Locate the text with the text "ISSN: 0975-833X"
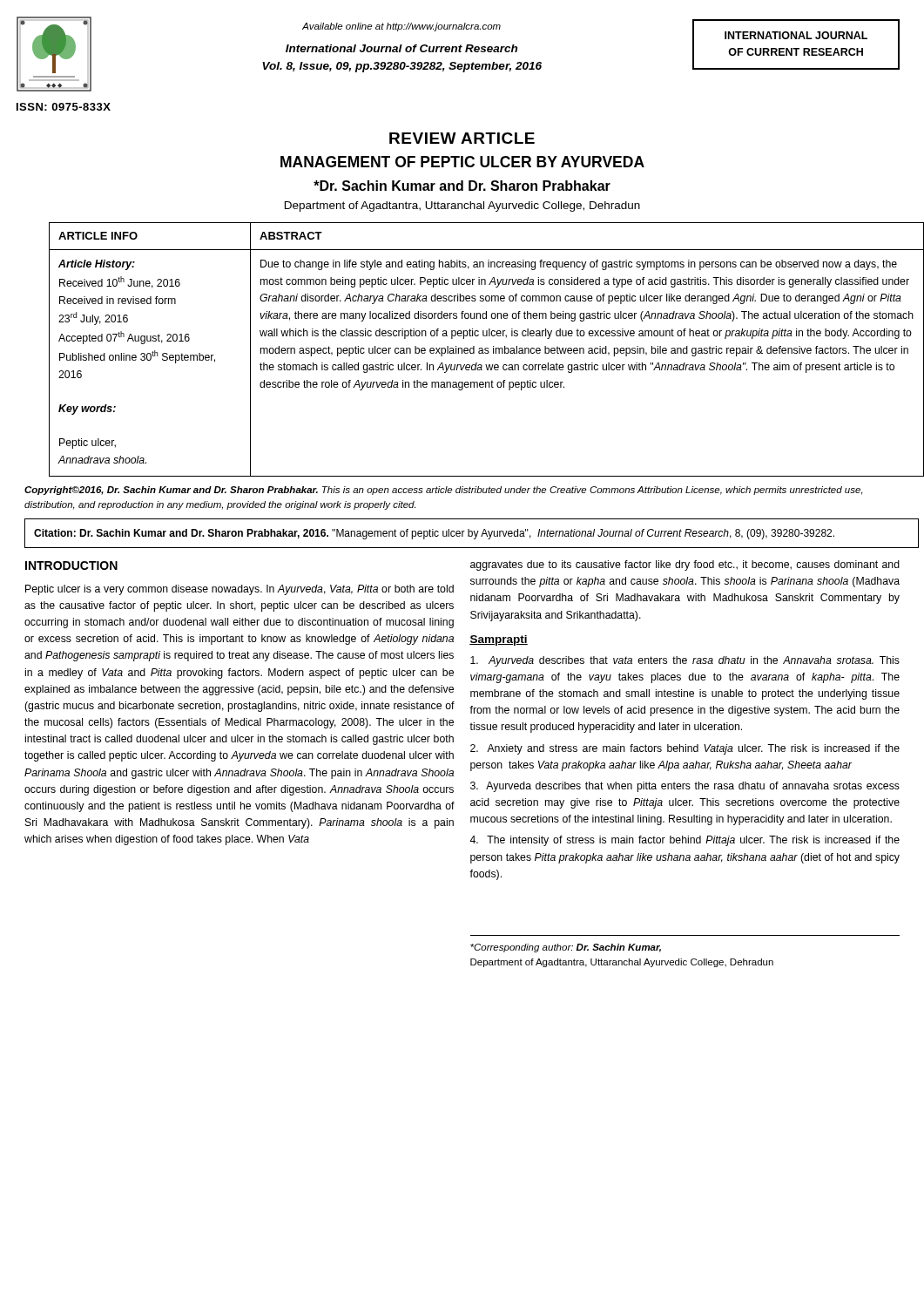Screen dimensions: 1307x924 coord(63,107)
